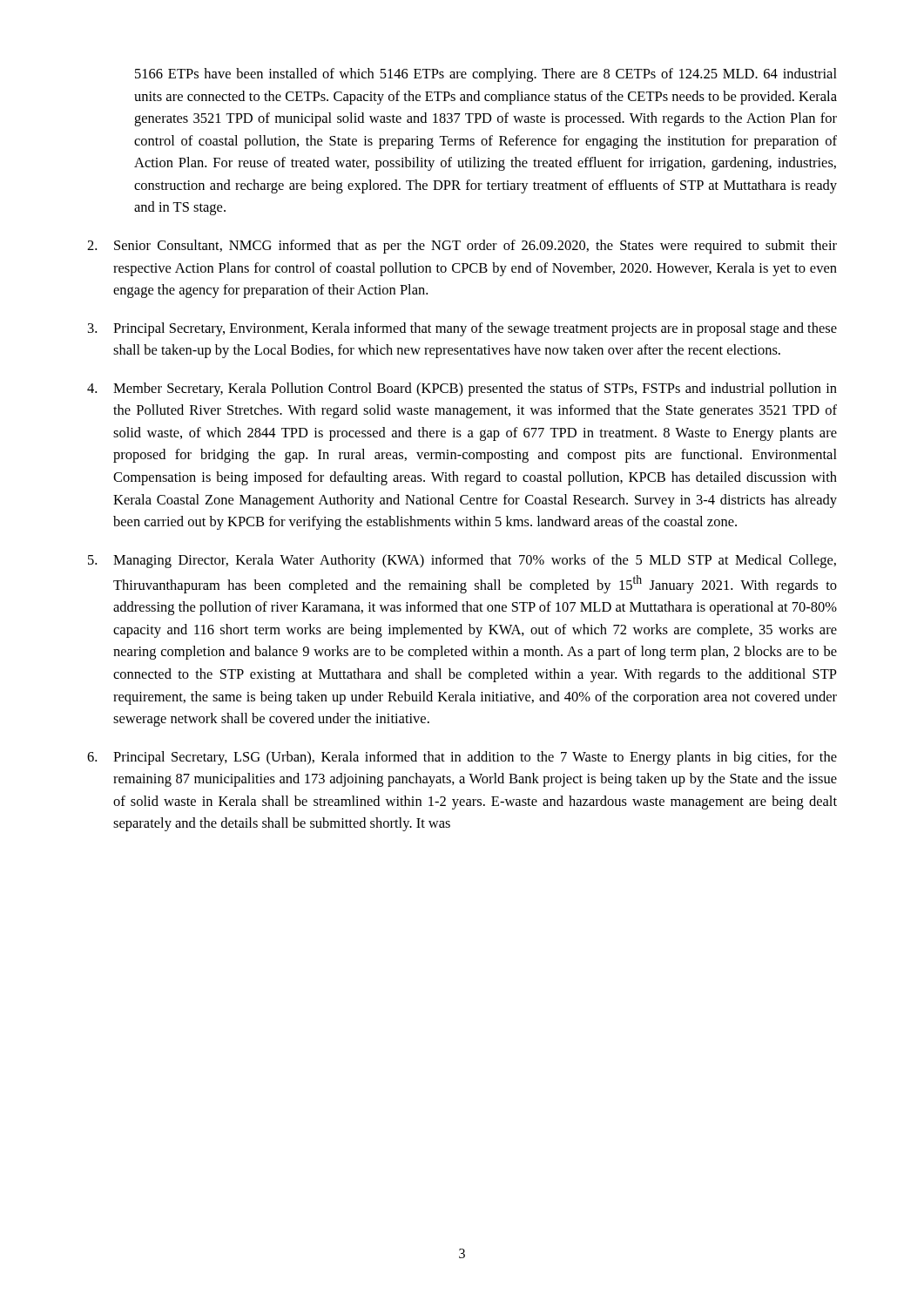Point to the block beginning "3. Principal Secretary, Environment, Kerala informed that"
The image size is (924, 1307).
click(462, 339)
